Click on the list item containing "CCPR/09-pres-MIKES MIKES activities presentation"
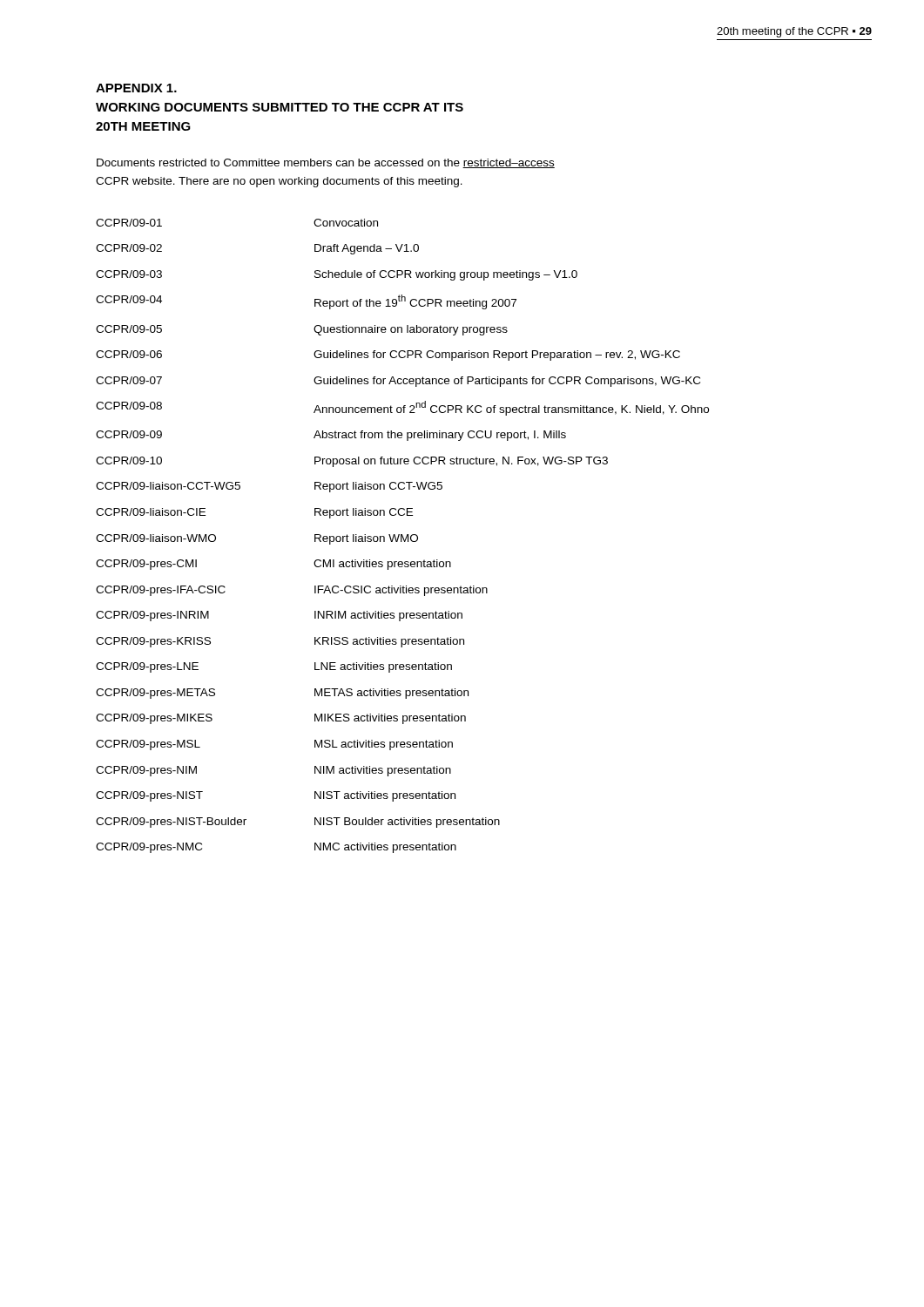This screenshot has width=924, height=1307. click(x=462, y=718)
